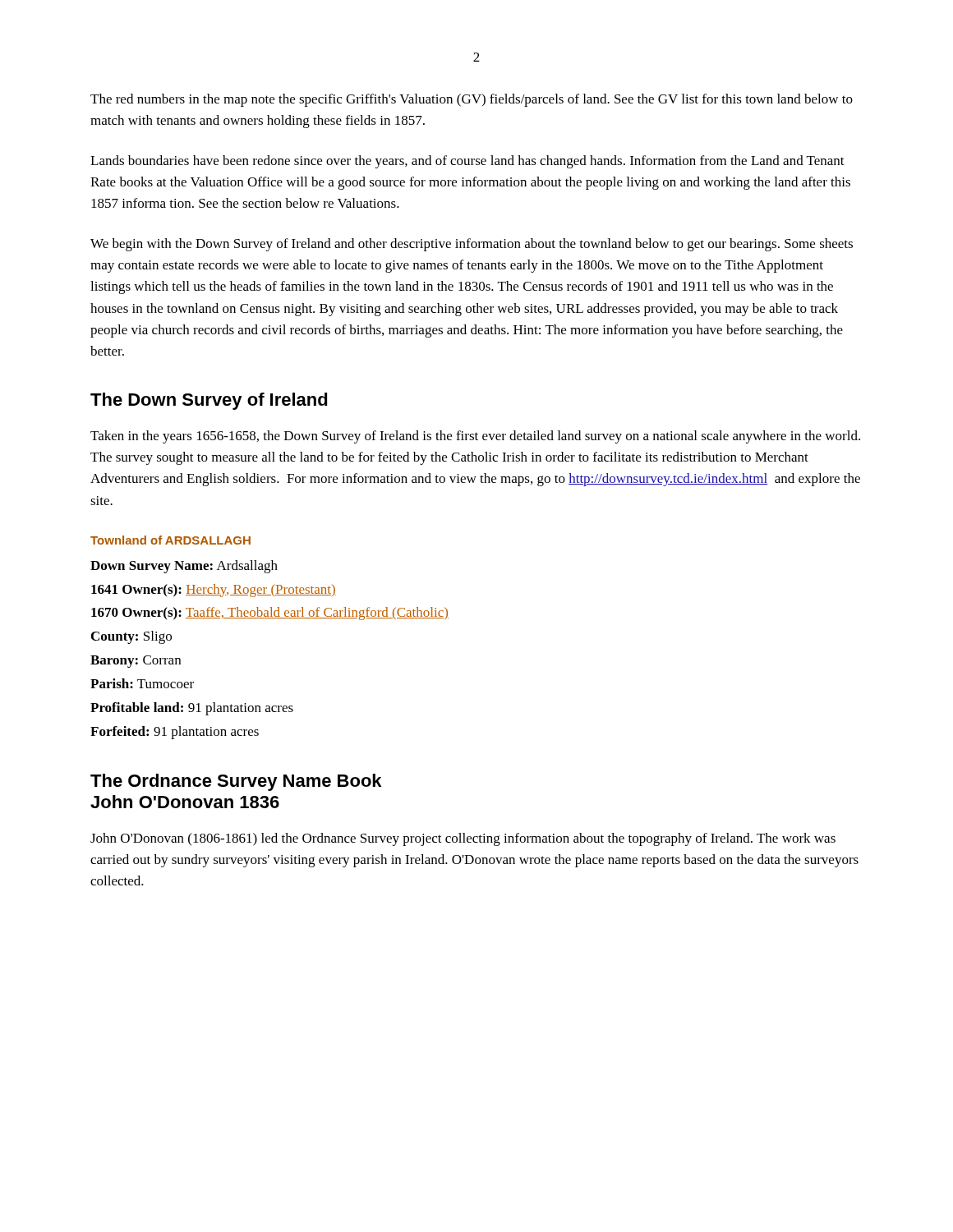Select the section header that says "The Ordnance Survey Name Book John"

tap(236, 791)
